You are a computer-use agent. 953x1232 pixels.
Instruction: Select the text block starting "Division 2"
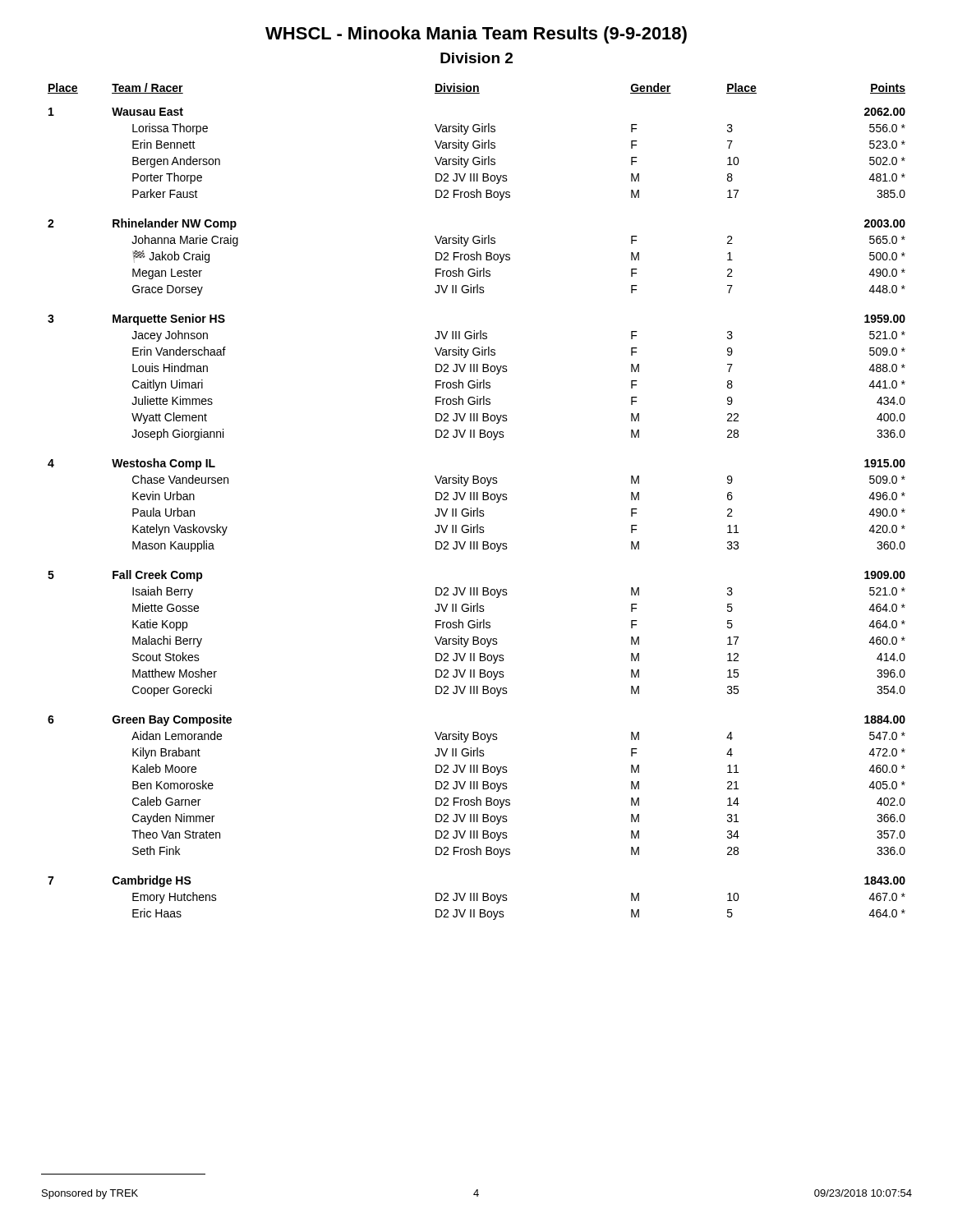476,58
